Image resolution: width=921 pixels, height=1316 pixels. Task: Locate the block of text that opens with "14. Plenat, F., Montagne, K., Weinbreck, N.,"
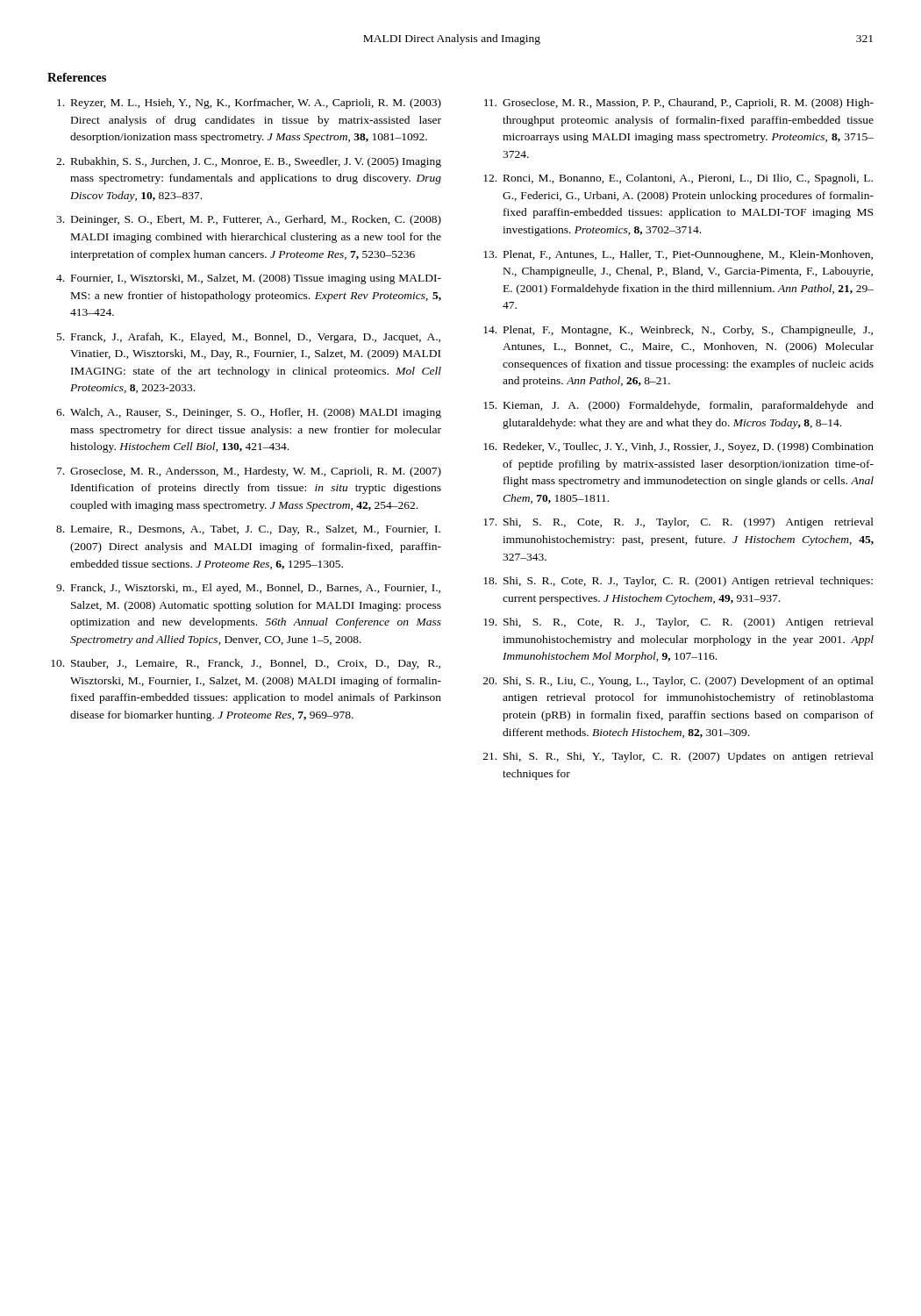[677, 355]
